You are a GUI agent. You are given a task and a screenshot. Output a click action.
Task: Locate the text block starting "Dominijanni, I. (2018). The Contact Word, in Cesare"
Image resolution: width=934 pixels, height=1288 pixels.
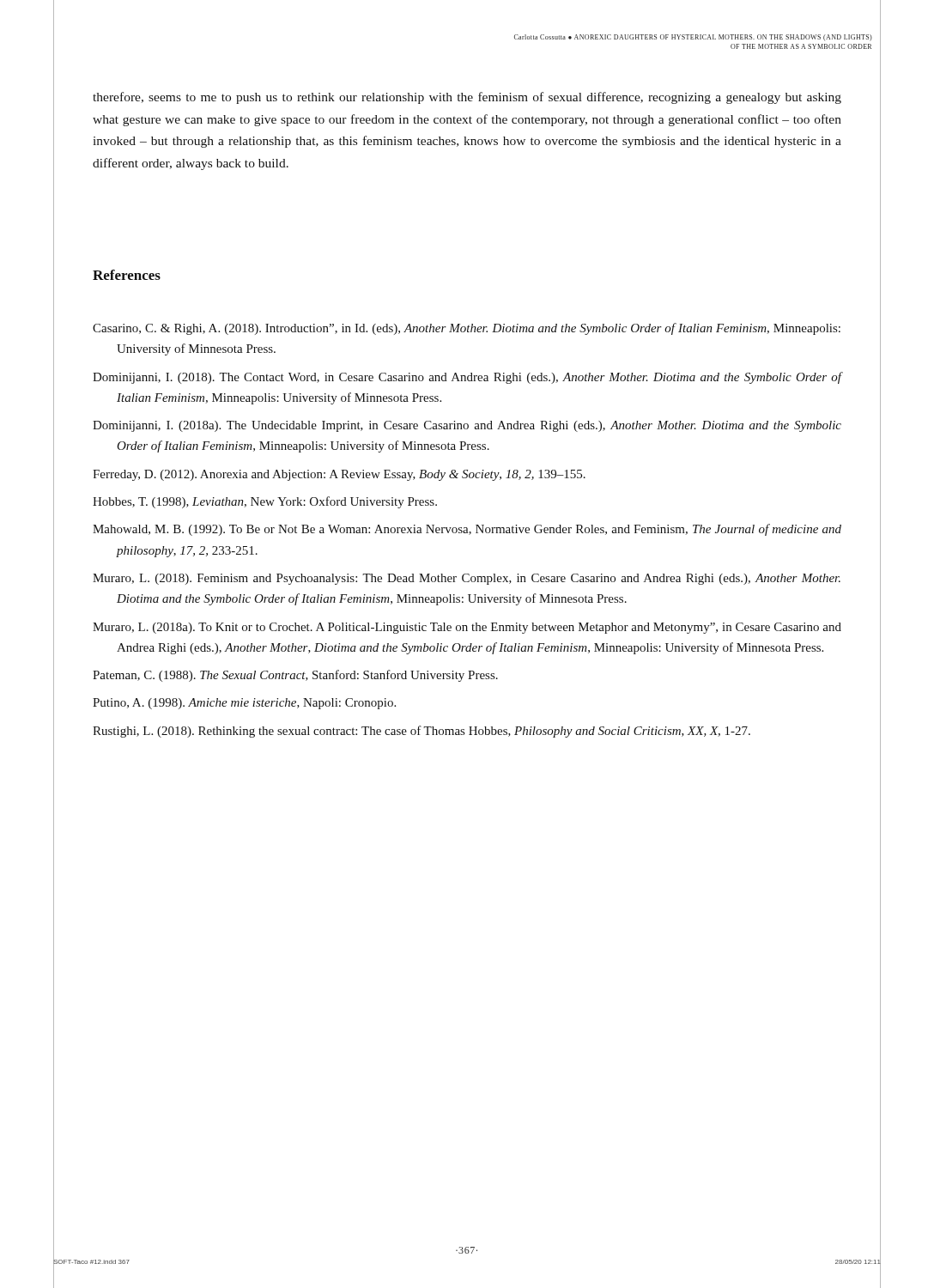467,387
